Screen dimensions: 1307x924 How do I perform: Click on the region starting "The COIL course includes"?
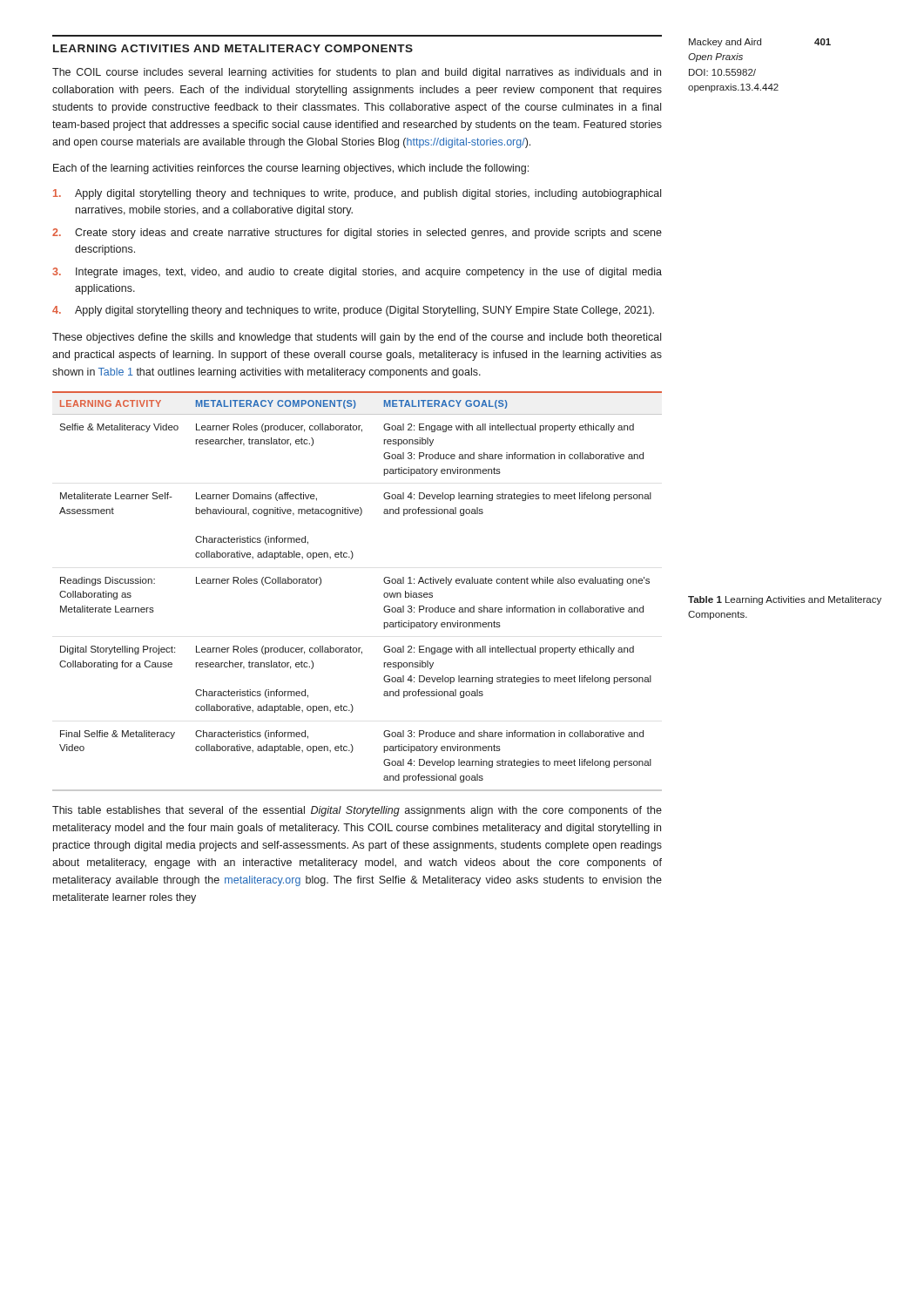[x=357, y=107]
